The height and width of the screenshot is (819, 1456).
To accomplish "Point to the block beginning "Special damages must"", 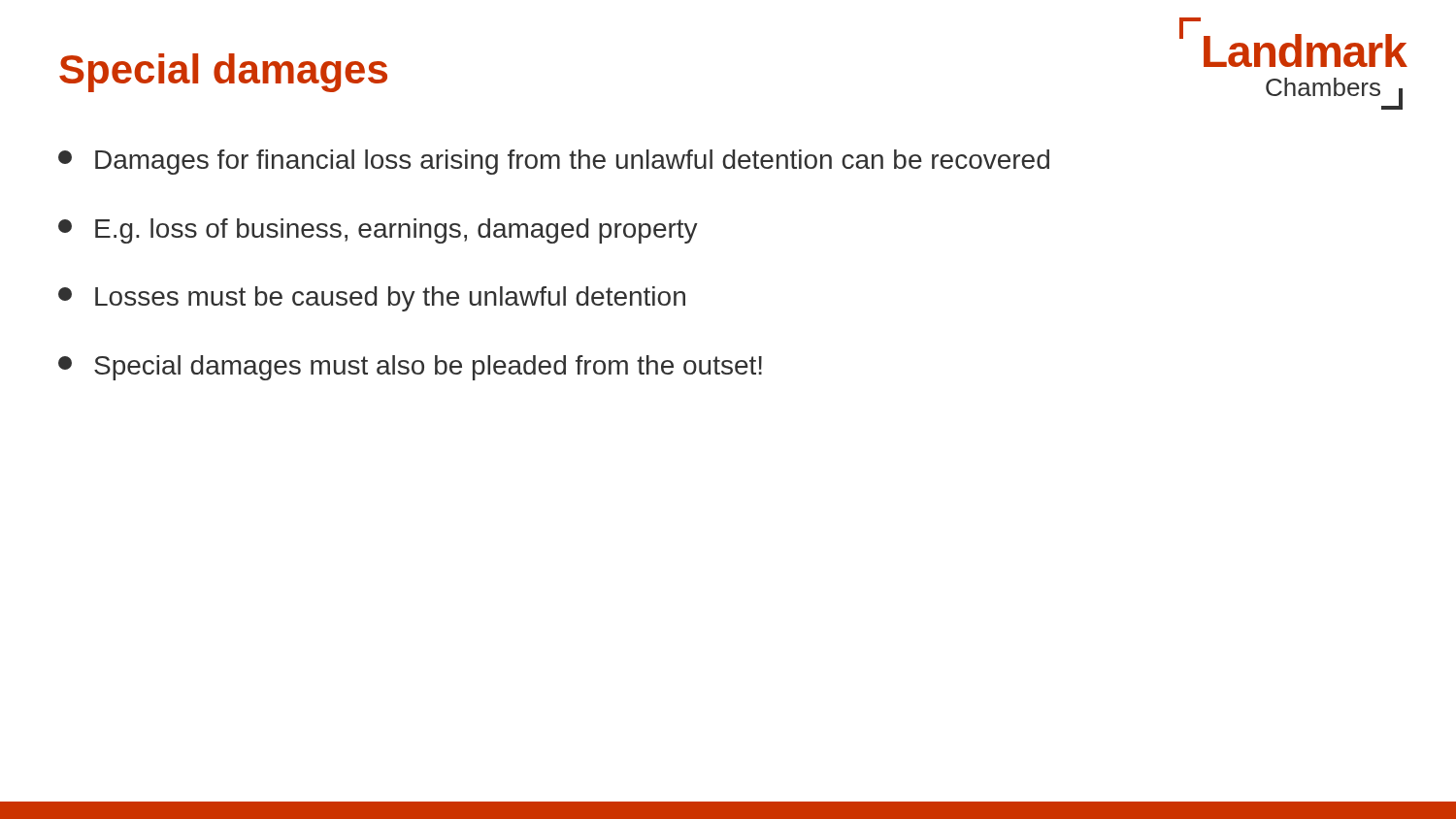I will (718, 366).
